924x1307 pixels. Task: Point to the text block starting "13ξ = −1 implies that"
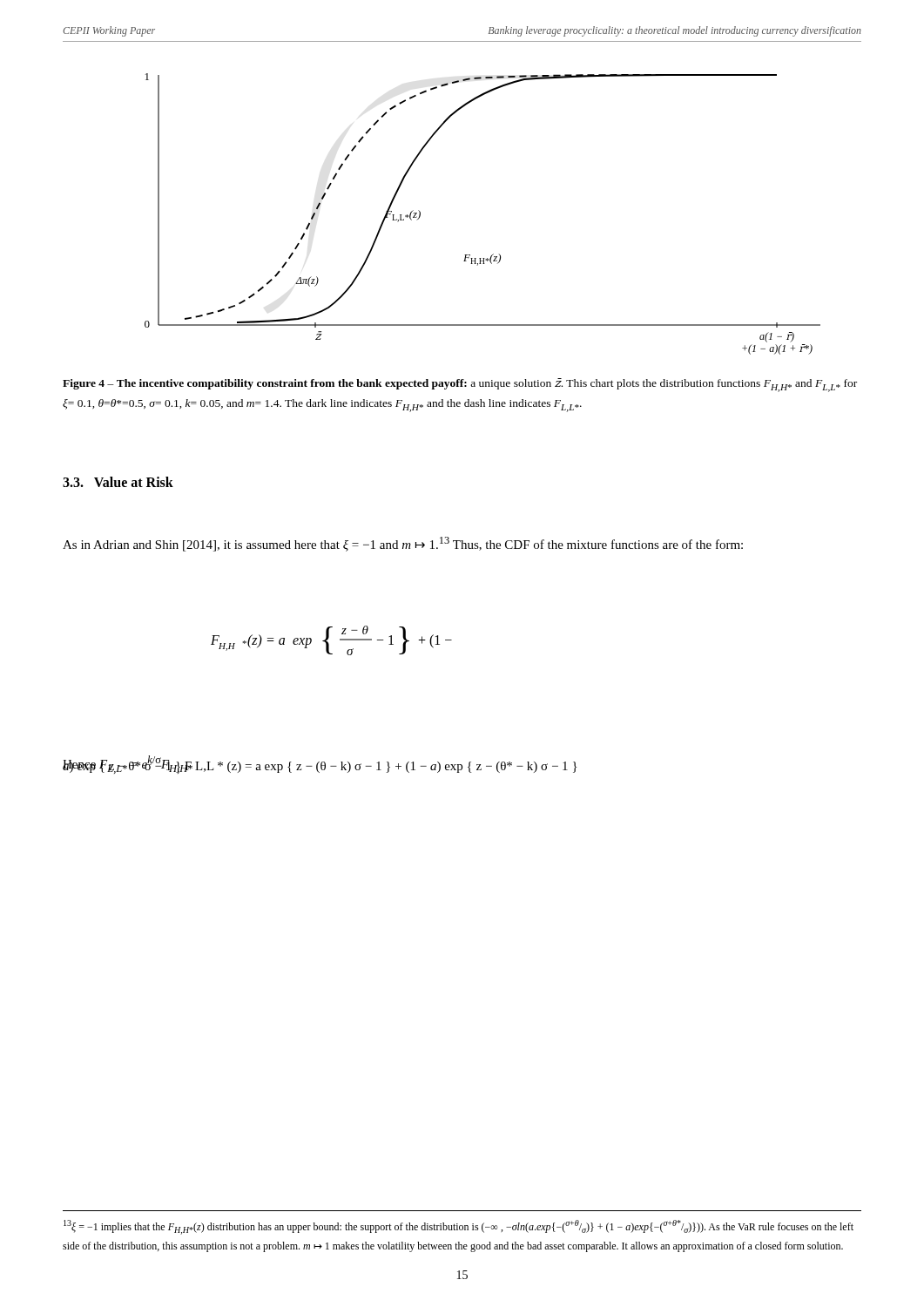tap(458, 1235)
